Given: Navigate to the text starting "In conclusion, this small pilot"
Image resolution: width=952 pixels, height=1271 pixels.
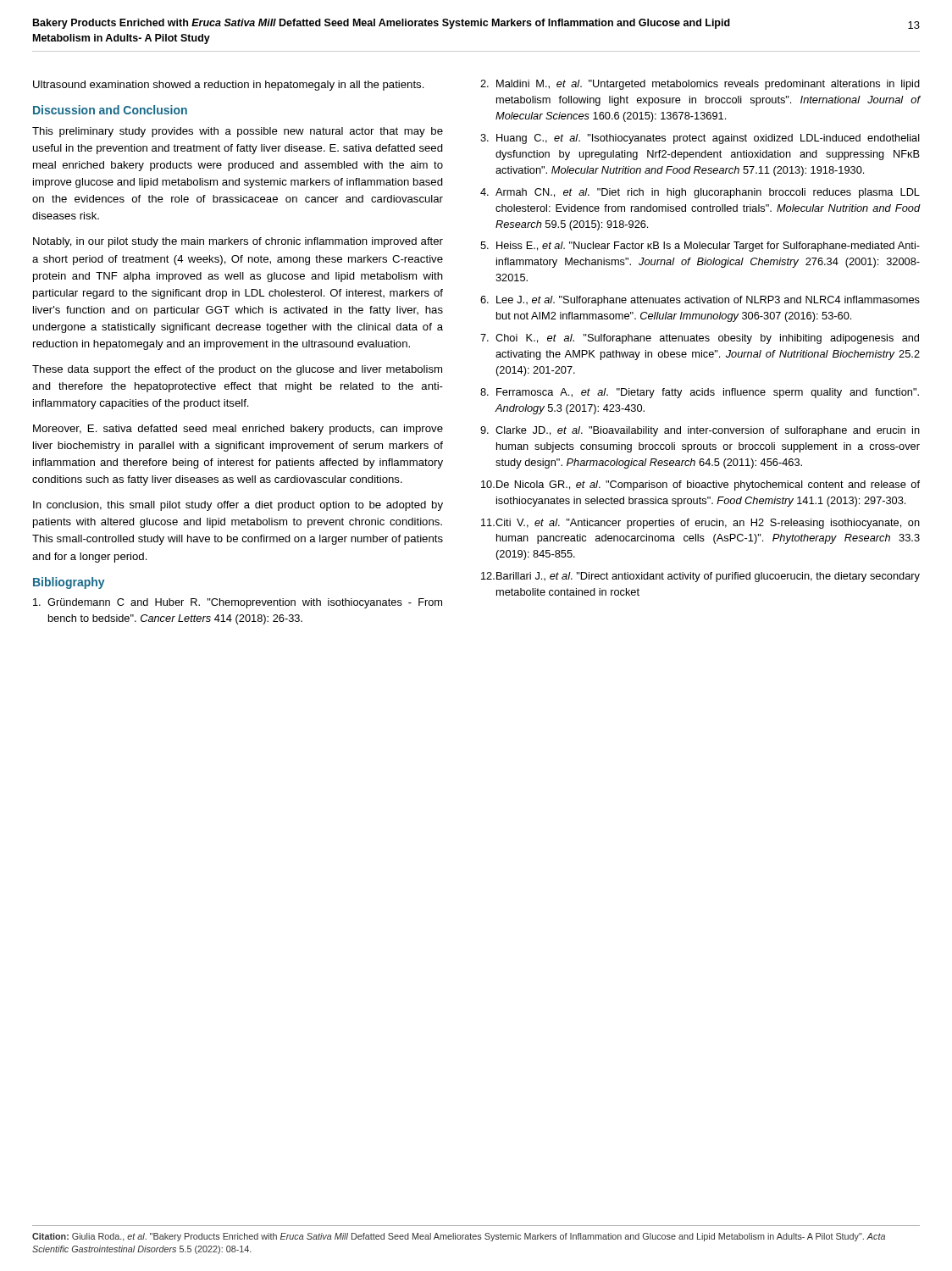Looking at the screenshot, I should tap(238, 531).
